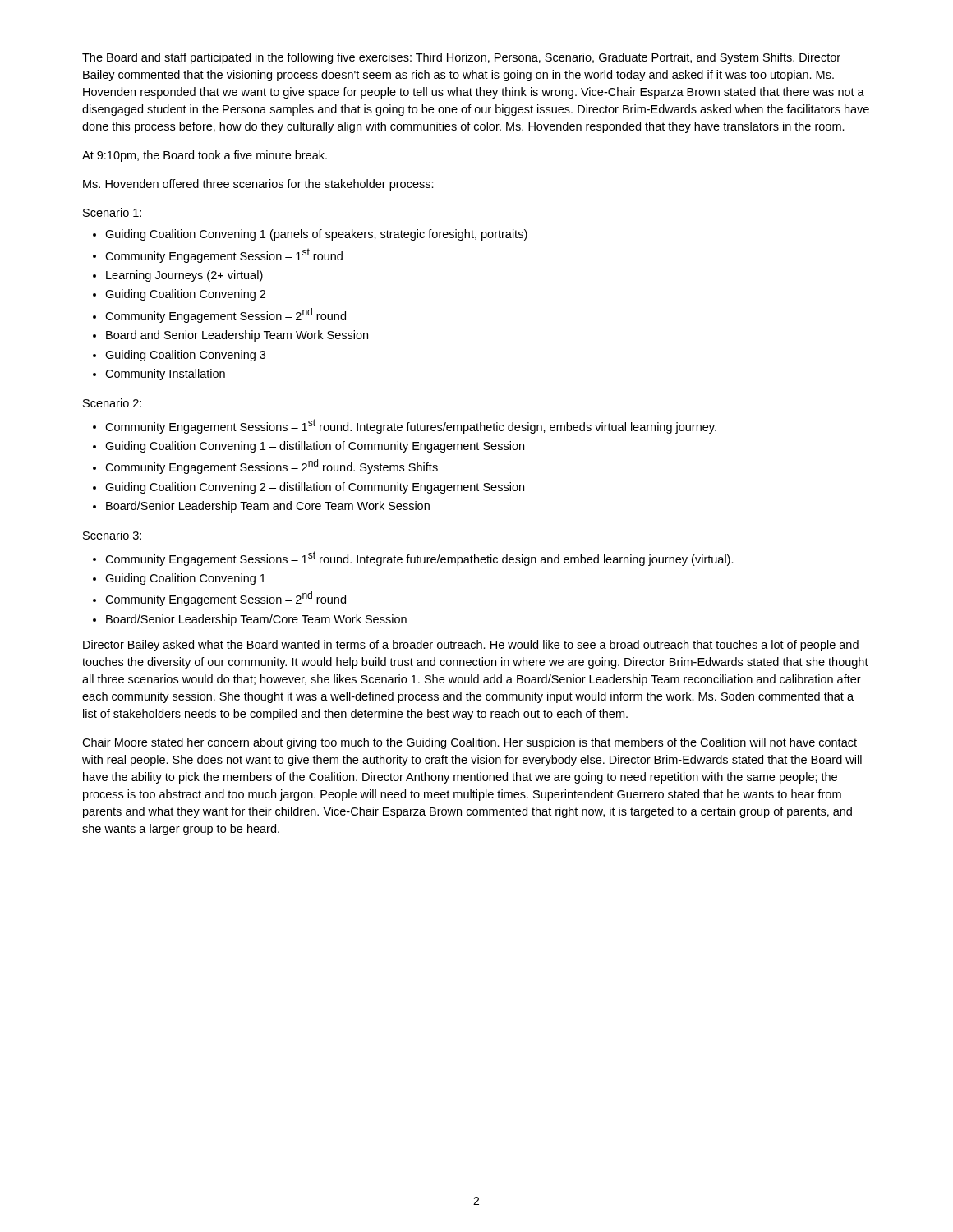Image resolution: width=953 pixels, height=1232 pixels.
Task: Point to "Scenario 1:"
Action: point(112,213)
